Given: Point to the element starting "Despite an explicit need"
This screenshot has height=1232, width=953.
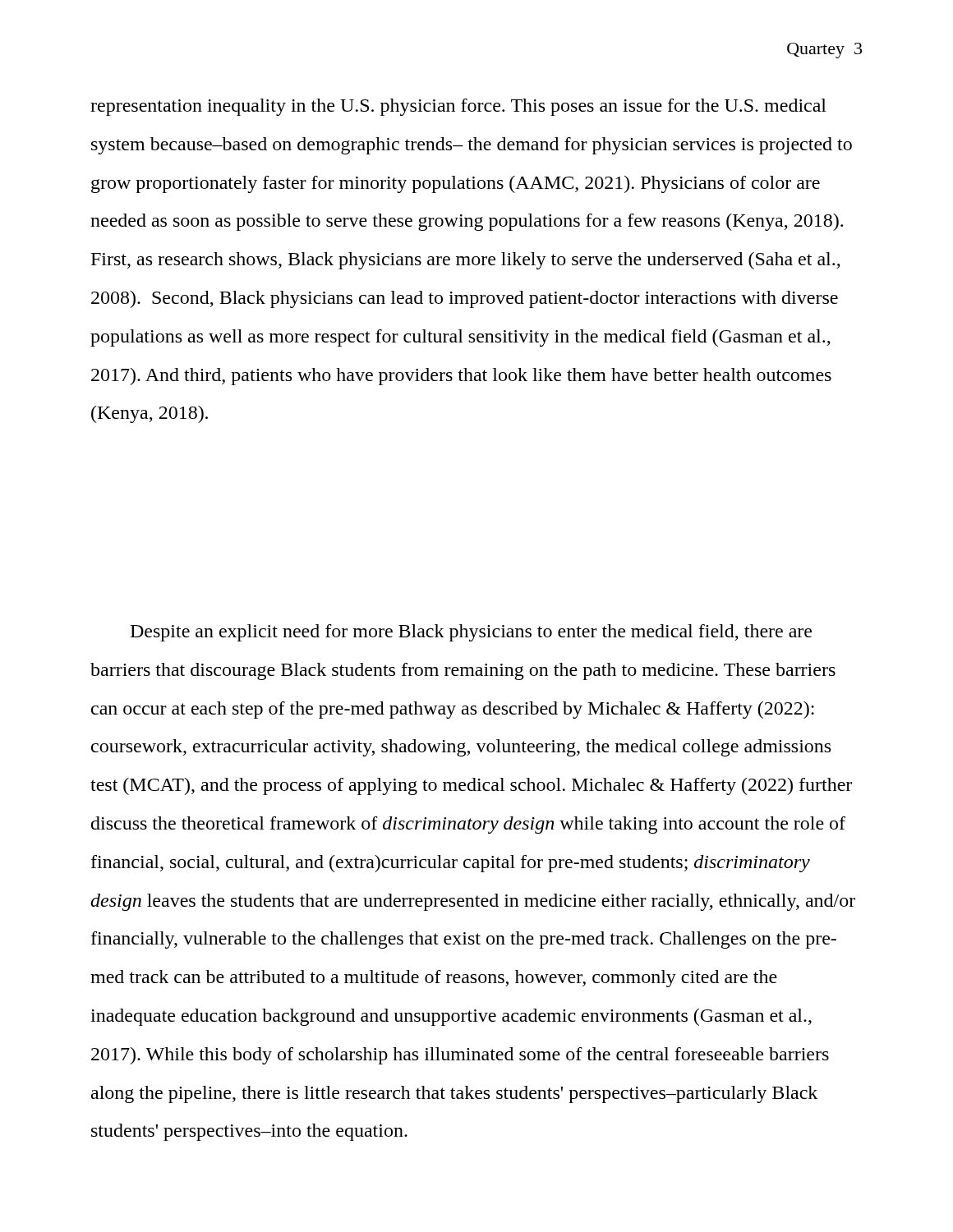Looking at the screenshot, I should point(476,881).
